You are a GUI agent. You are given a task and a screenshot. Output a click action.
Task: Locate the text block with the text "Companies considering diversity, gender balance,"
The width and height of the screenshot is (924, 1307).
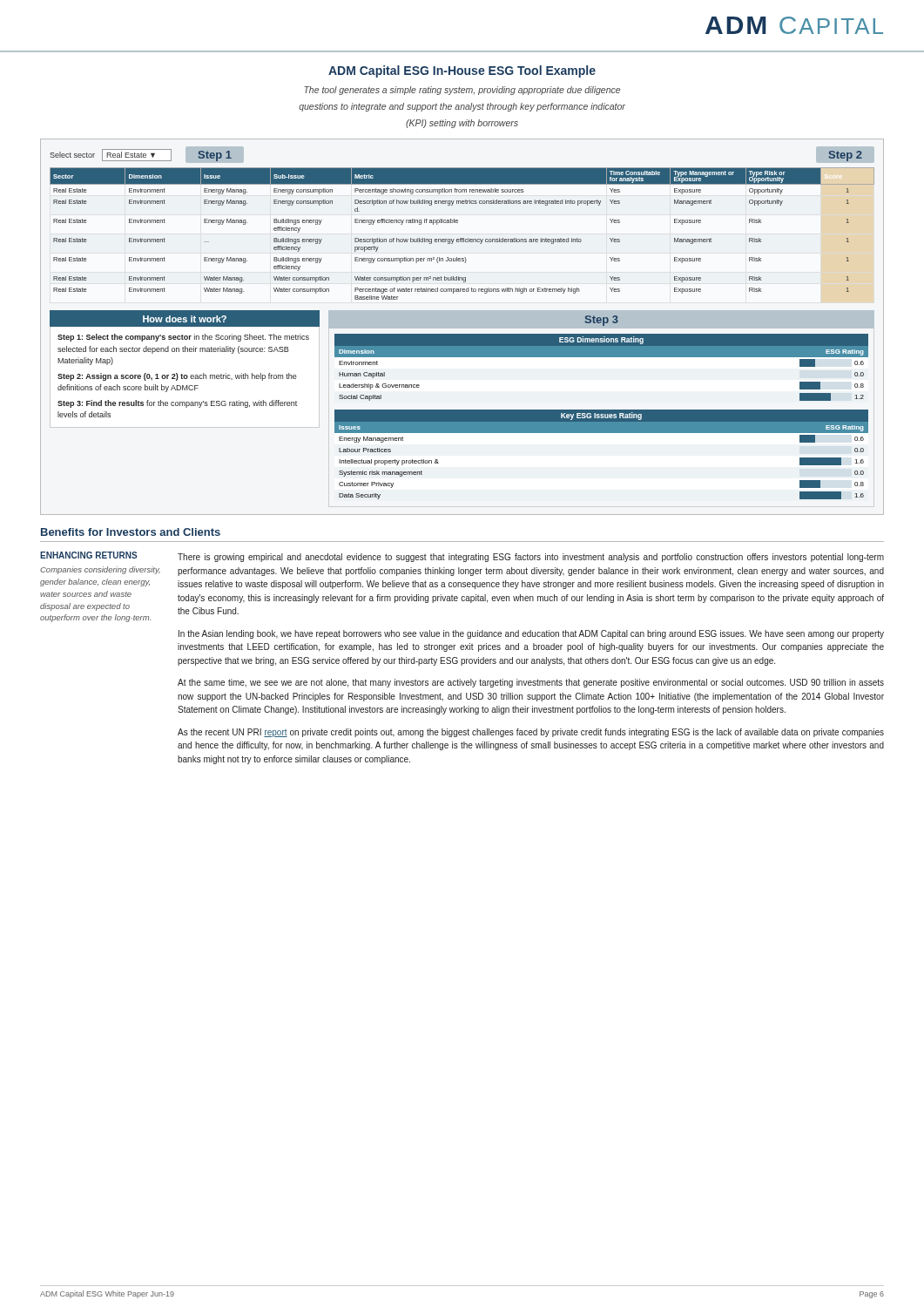100,594
